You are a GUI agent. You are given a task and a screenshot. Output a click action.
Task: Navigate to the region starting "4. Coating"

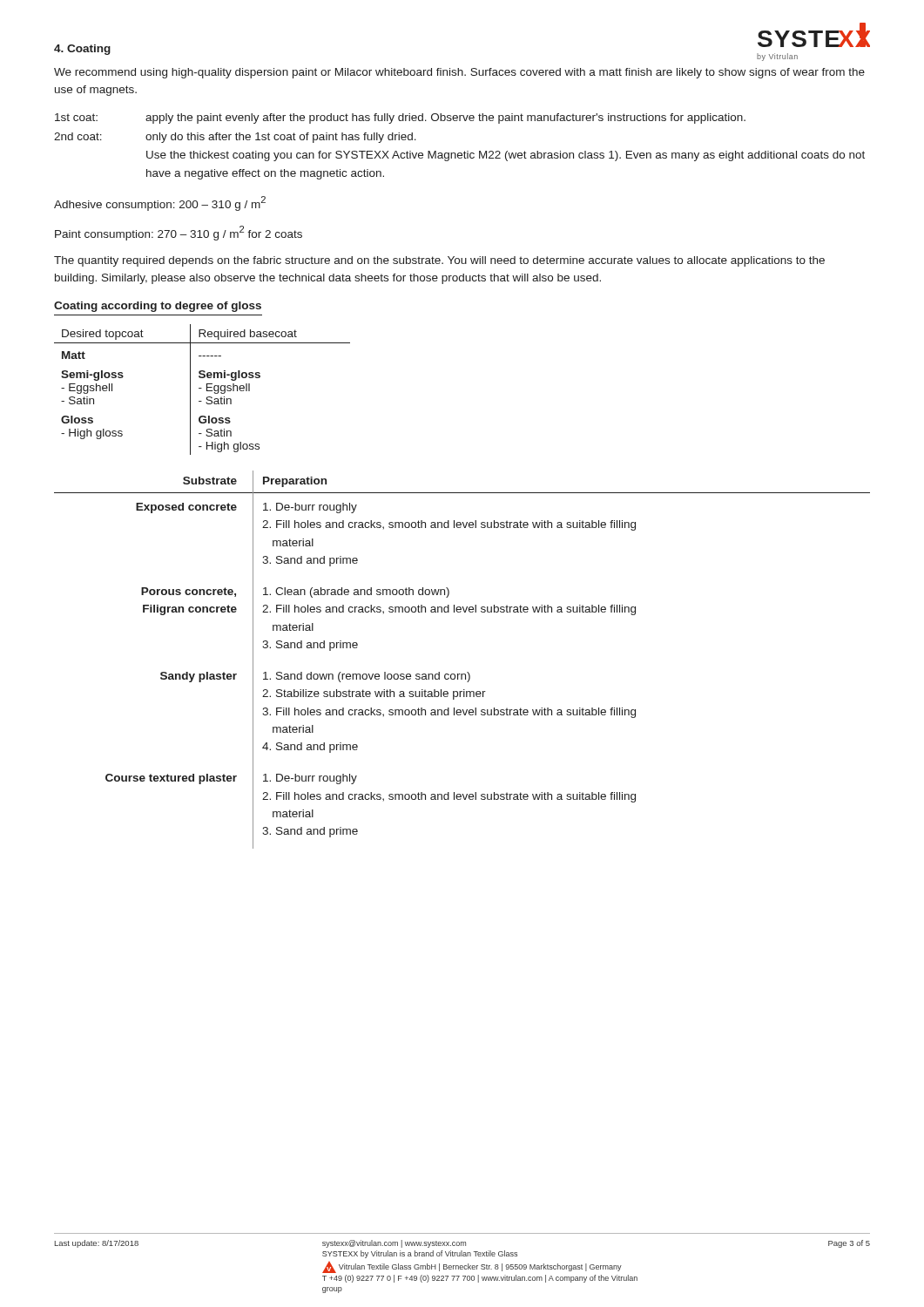[x=82, y=48]
